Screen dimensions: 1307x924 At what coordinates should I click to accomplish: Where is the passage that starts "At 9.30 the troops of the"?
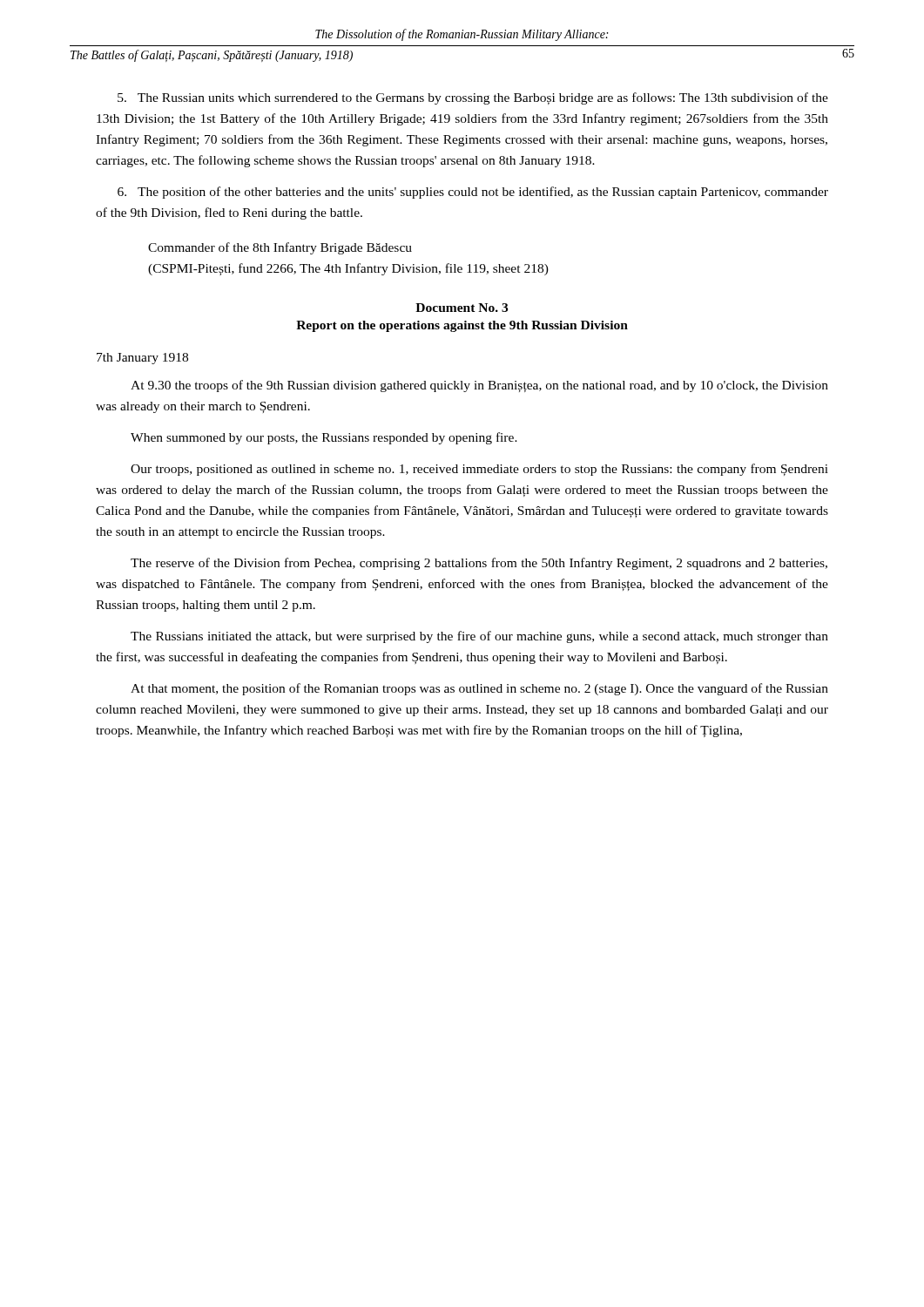coord(462,395)
